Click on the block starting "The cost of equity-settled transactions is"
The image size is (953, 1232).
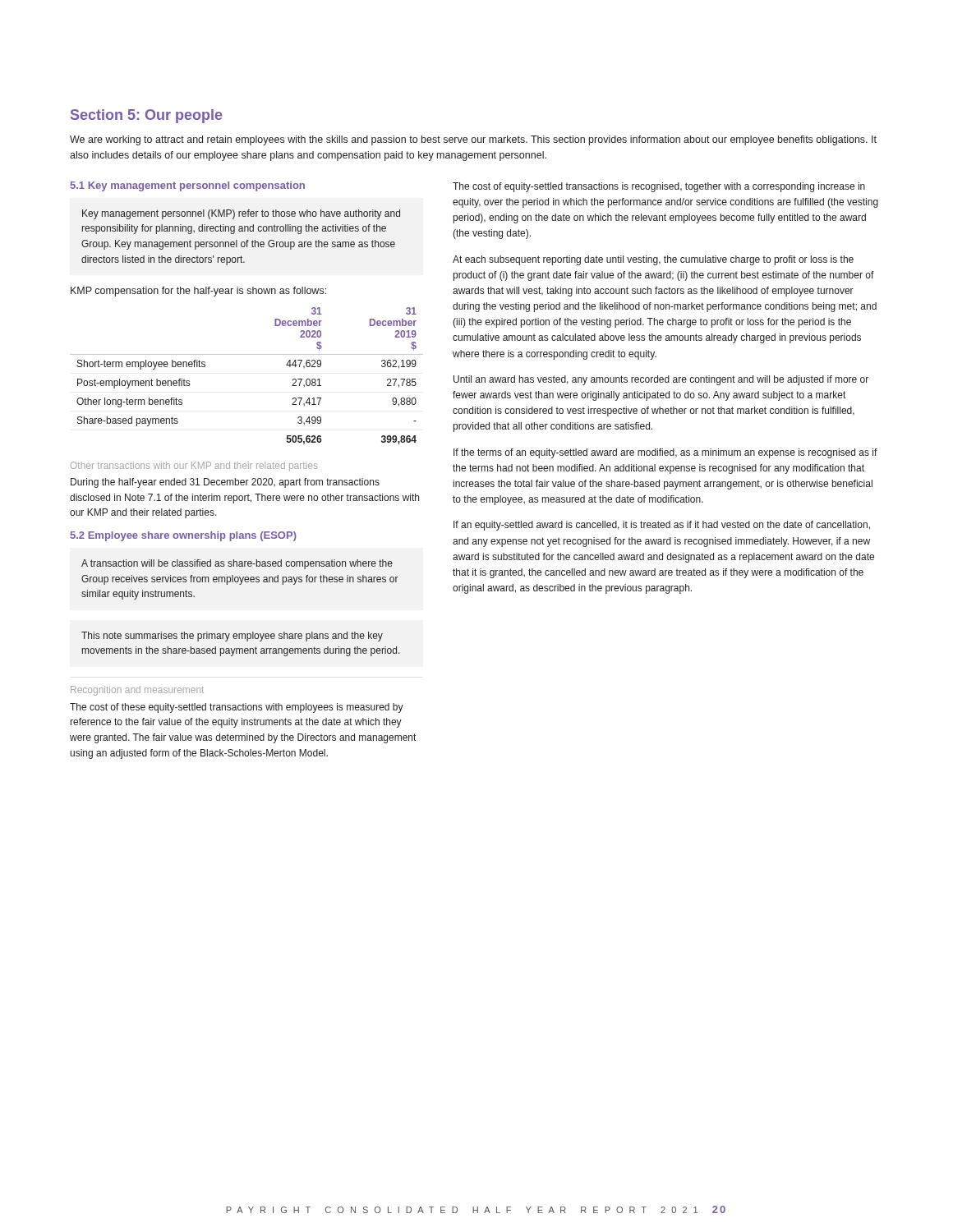tap(665, 210)
